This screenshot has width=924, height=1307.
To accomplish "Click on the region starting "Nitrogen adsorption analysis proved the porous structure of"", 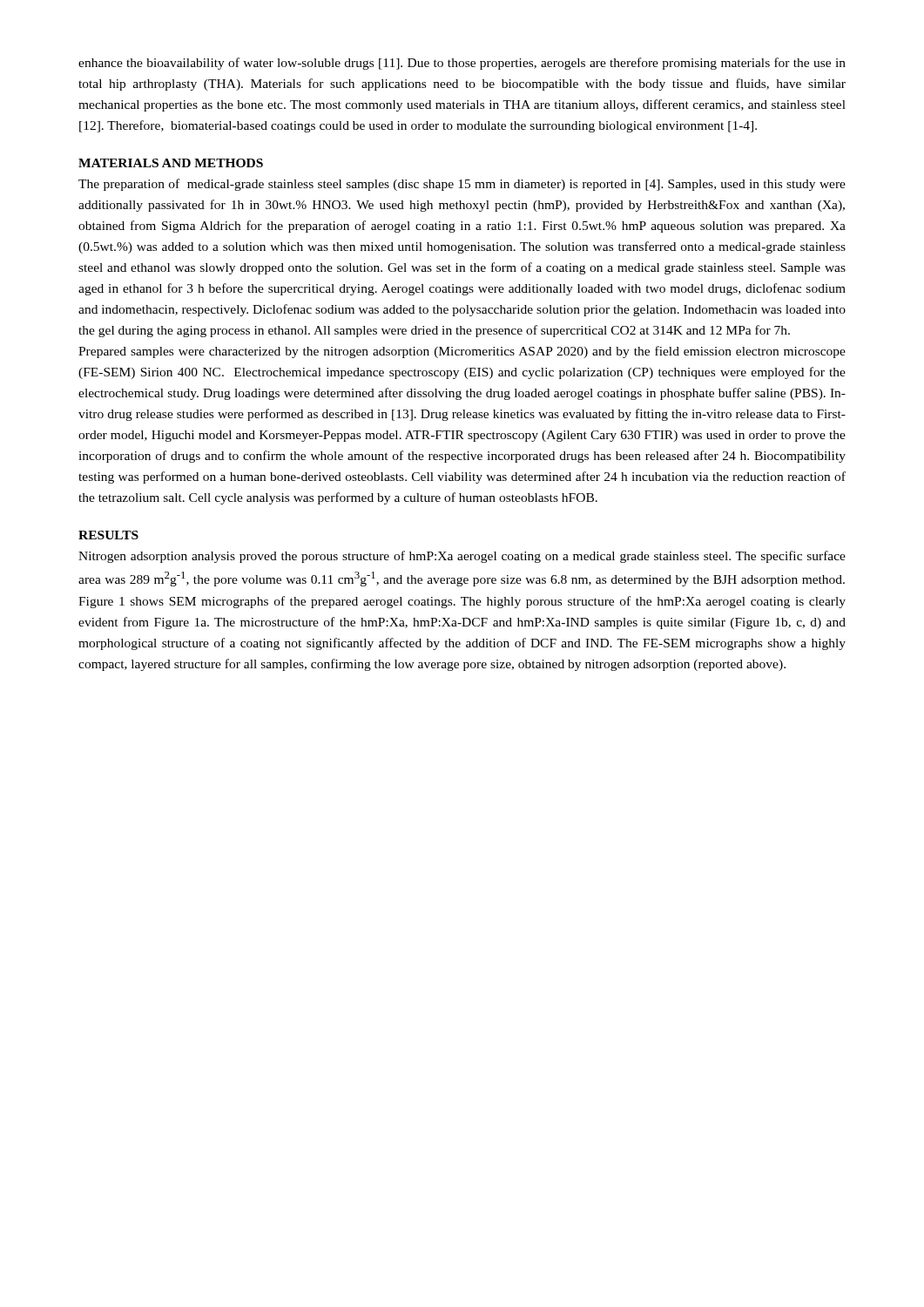I will (462, 609).
